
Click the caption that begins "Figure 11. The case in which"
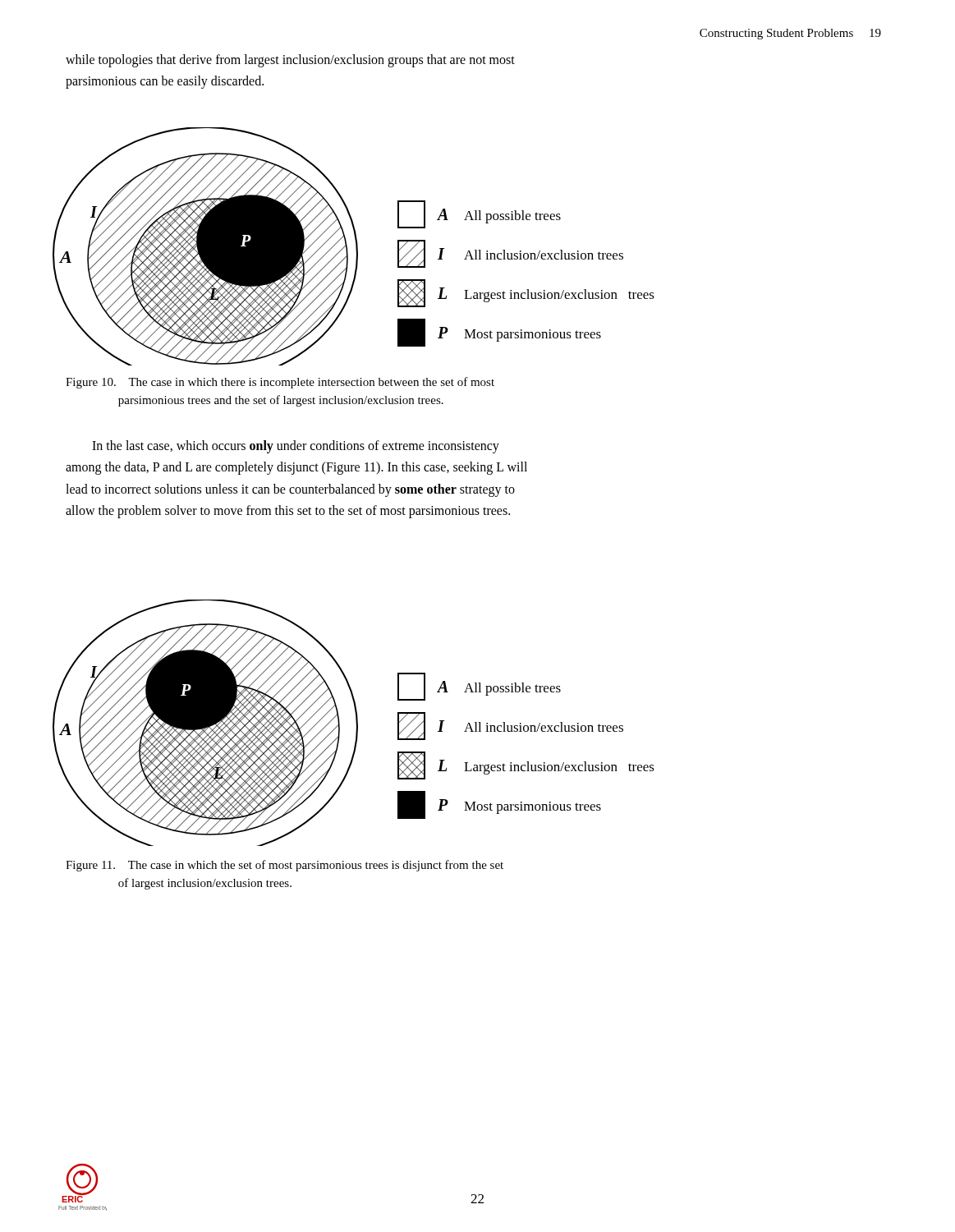click(285, 874)
